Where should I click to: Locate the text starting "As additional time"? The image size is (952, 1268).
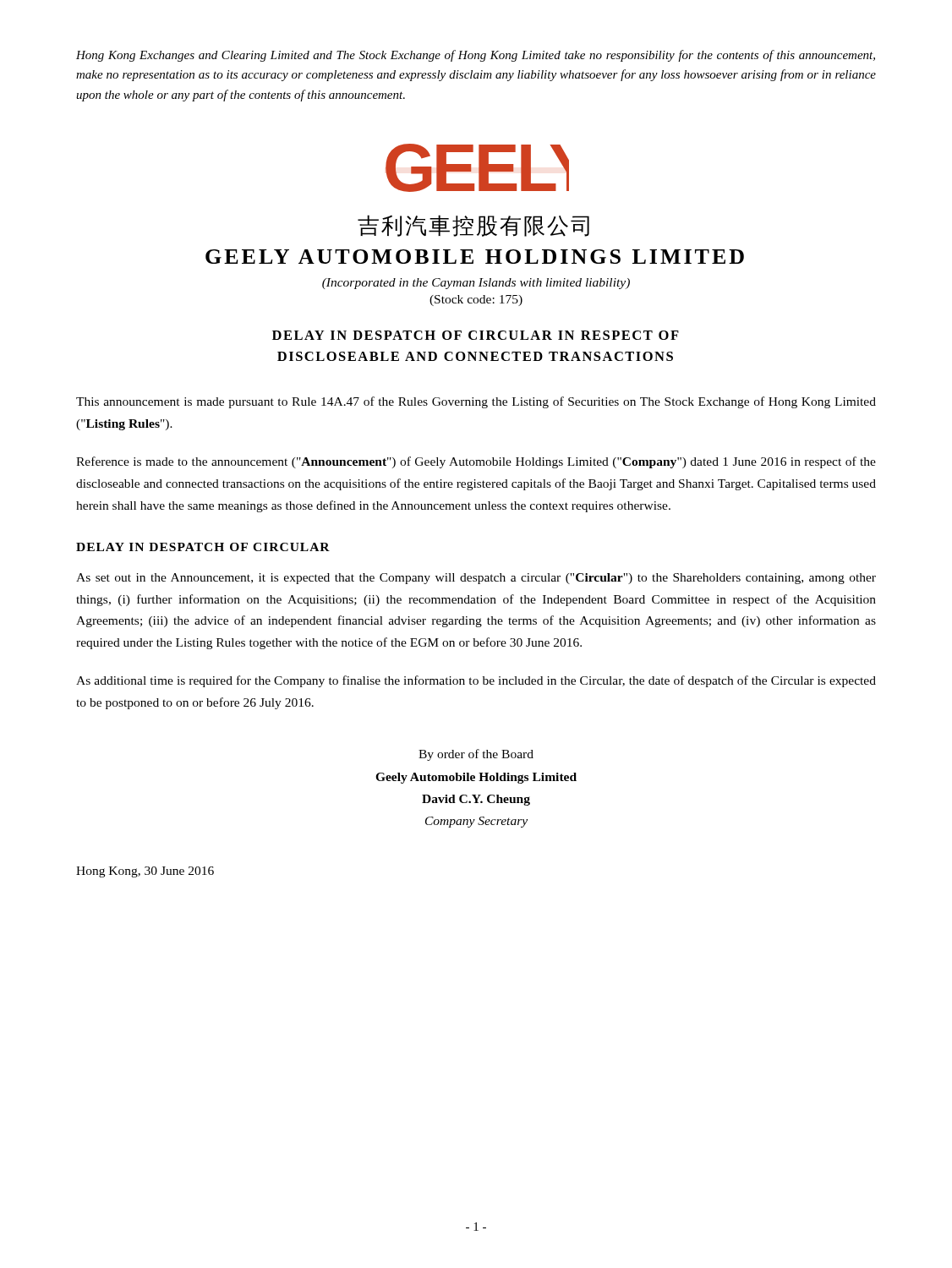click(x=476, y=691)
